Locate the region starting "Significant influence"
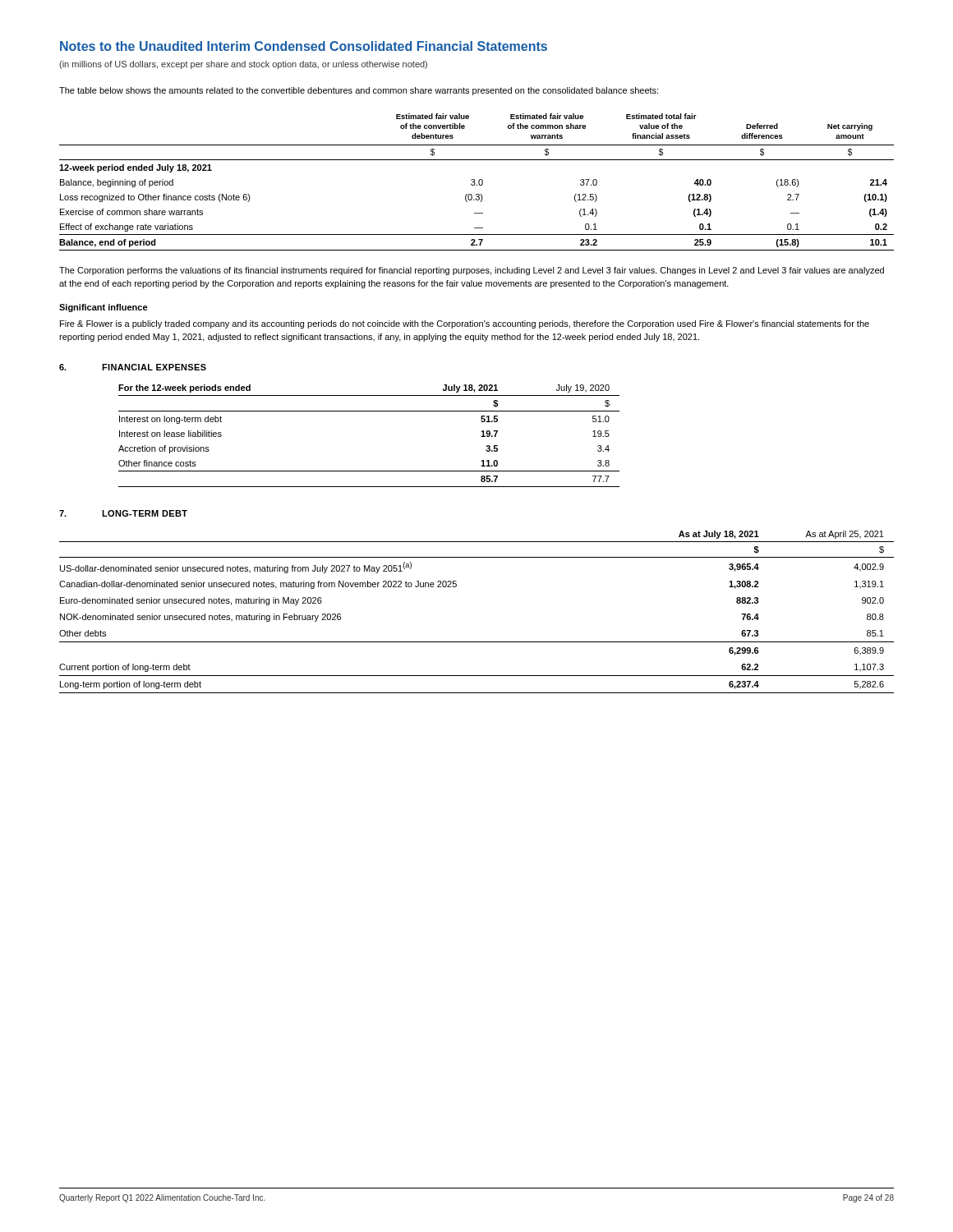Screen dimensions: 1232x953 pos(103,307)
